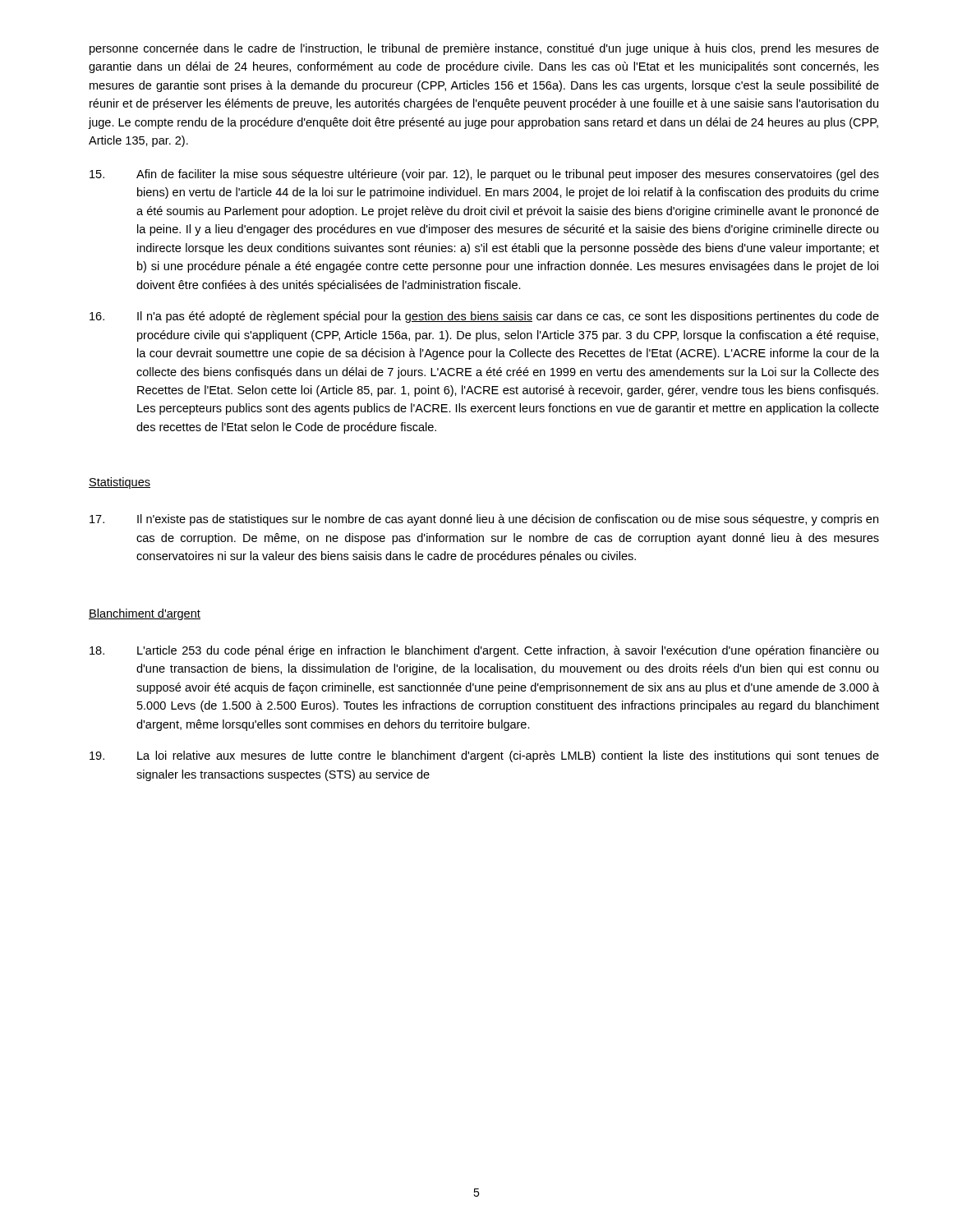Viewport: 953px width, 1232px height.
Task: Find the region starting "Blanchiment d'argent"
Action: 145,613
